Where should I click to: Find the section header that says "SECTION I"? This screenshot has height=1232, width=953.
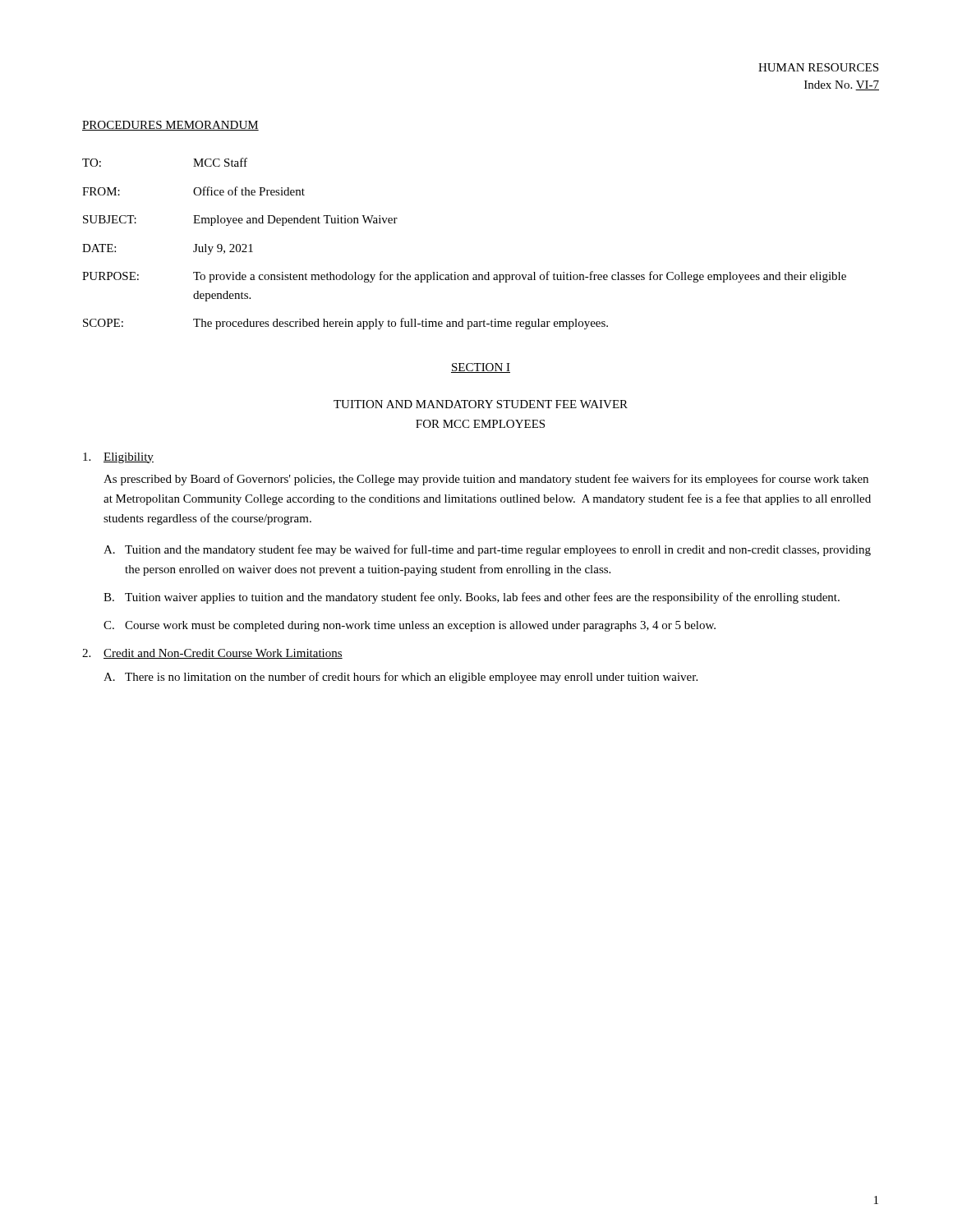coord(481,367)
